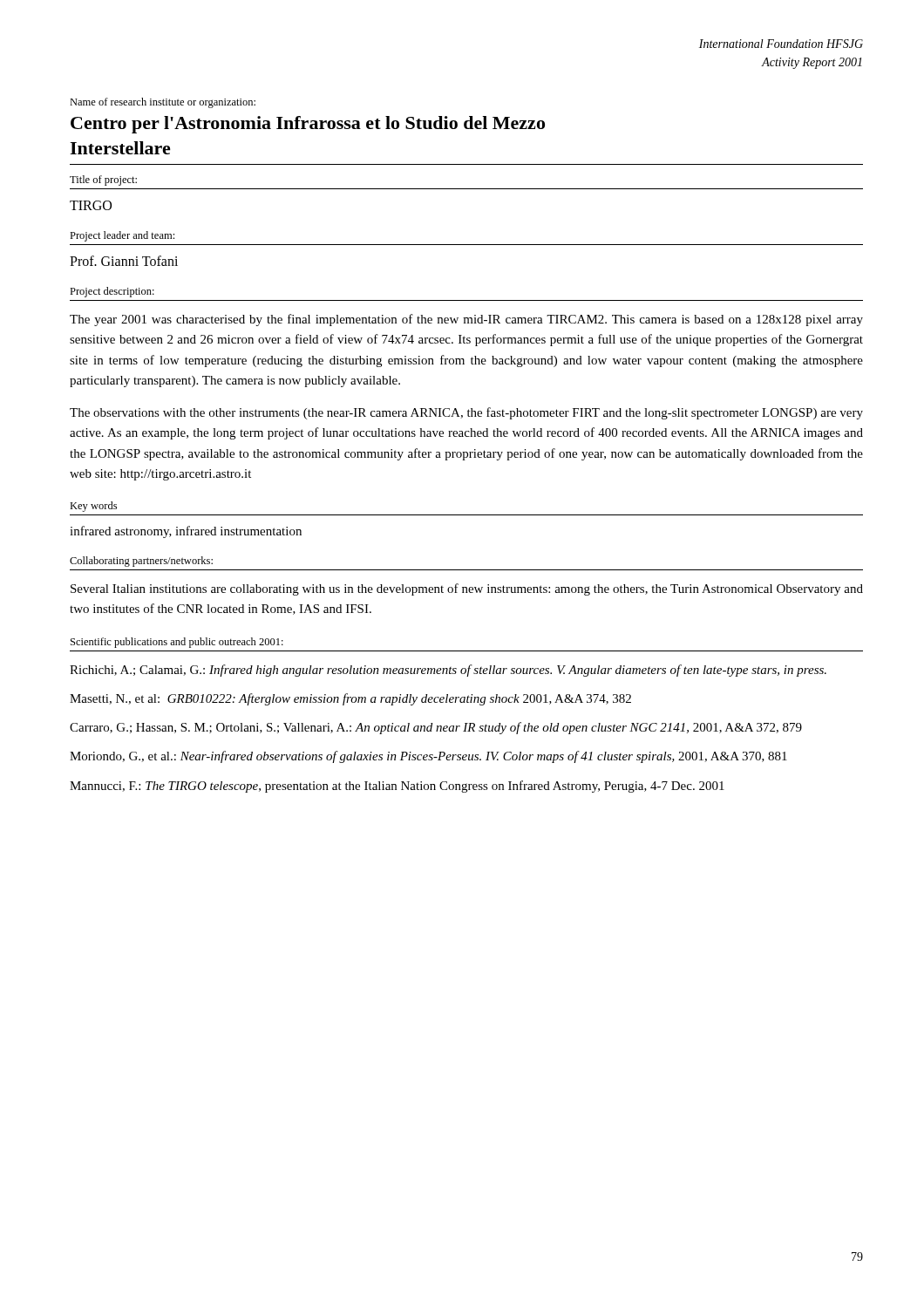This screenshot has width=924, height=1308.
Task: Find the list item containing "Masetti, N., et al: GRB010222: Afterglow emission from"
Action: coord(351,698)
